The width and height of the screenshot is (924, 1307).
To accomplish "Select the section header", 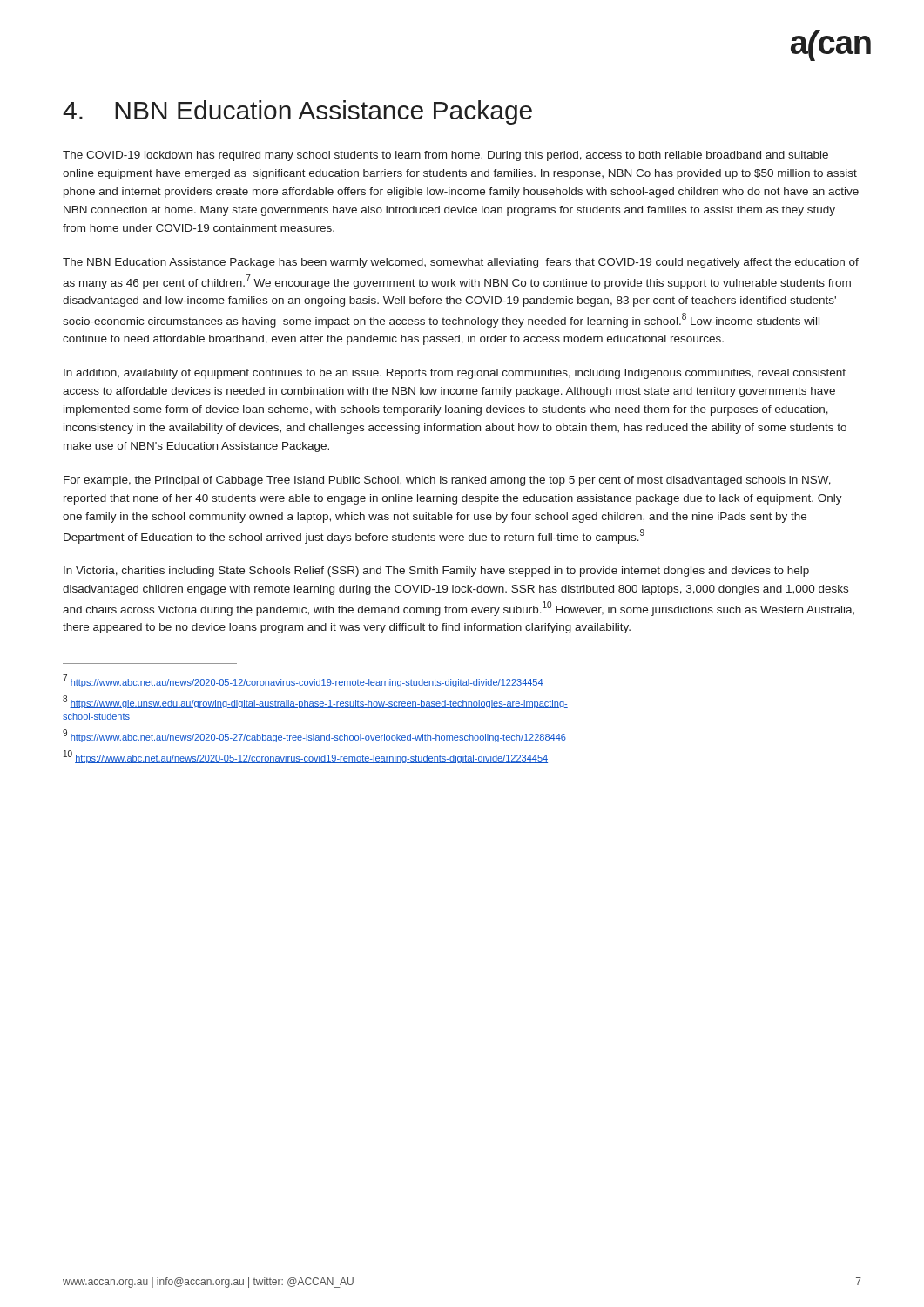I will (298, 110).
